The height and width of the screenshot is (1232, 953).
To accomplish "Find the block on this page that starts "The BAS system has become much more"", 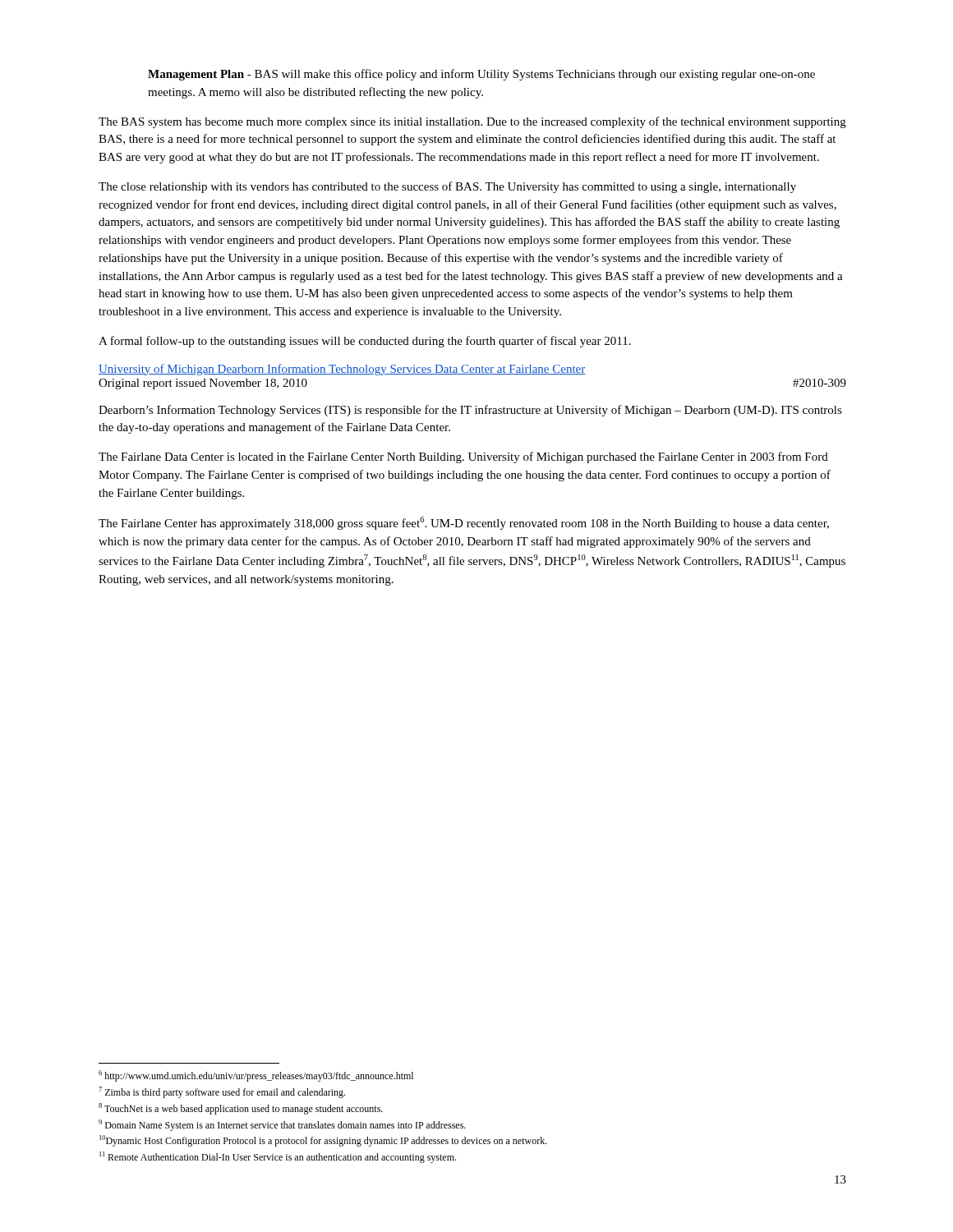I will click(472, 140).
